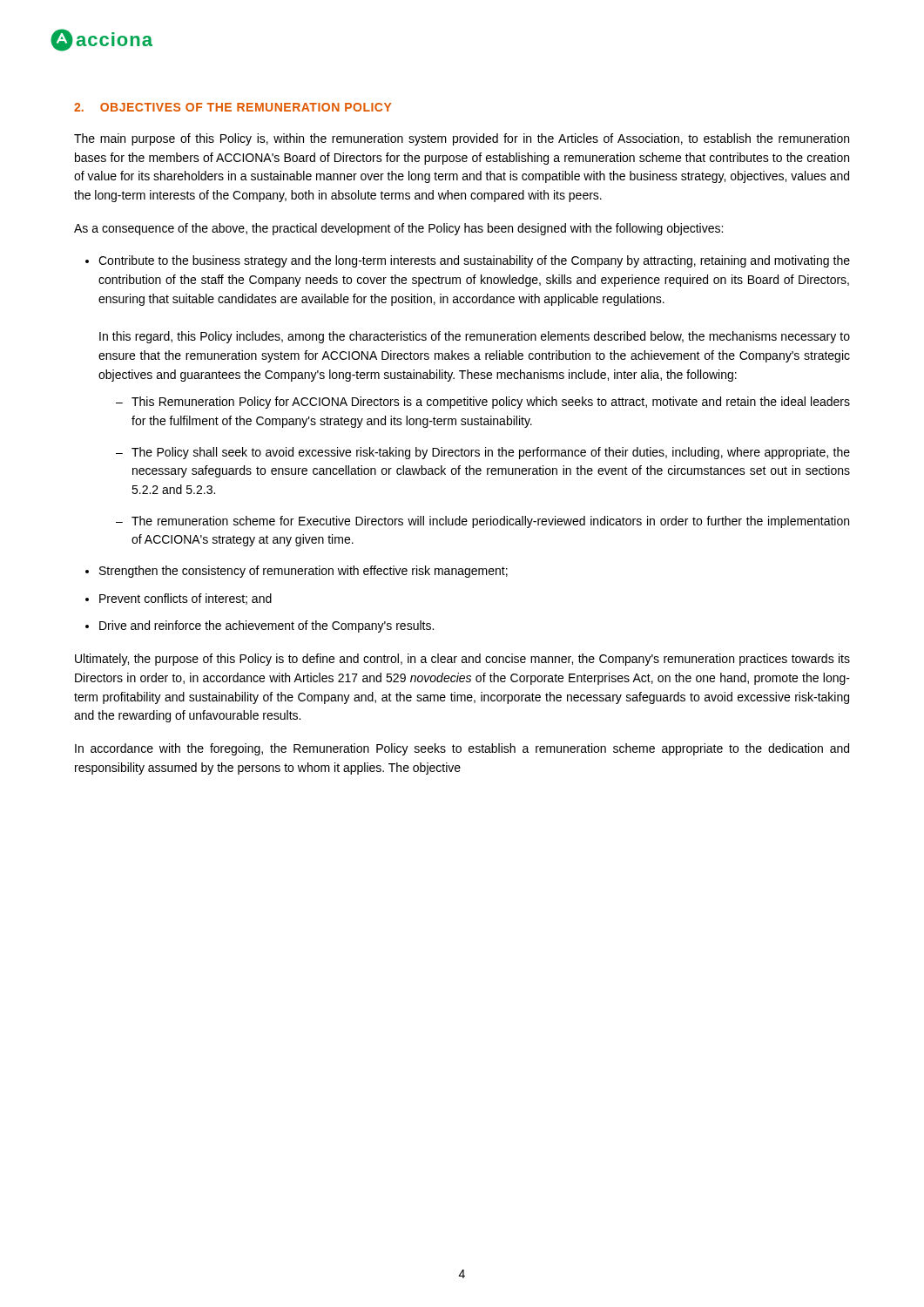
Task: Locate the text block with the text "The main purpose of this Policy"
Action: click(462, 168)
